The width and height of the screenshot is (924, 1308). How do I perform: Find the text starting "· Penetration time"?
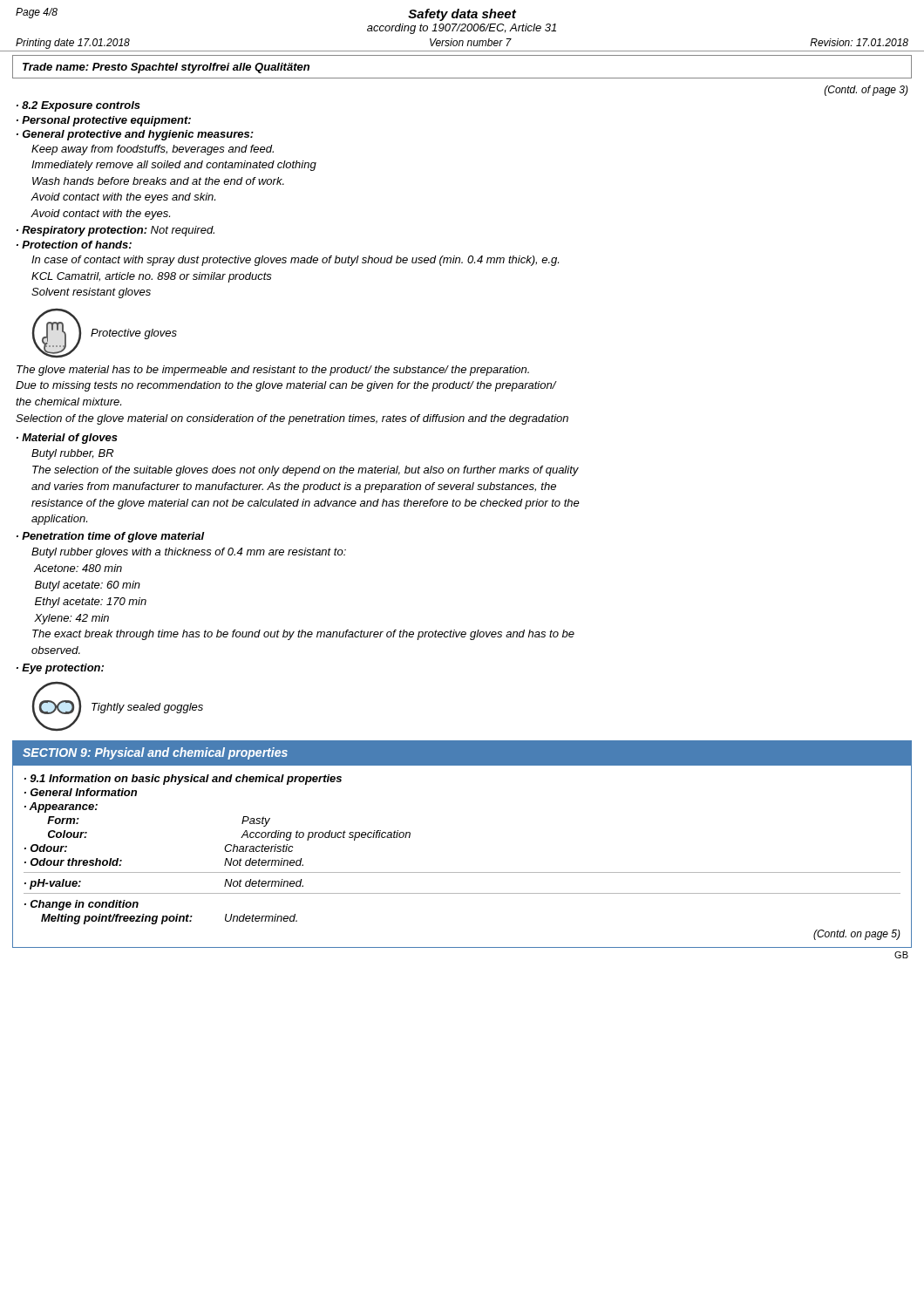(110, 536)
